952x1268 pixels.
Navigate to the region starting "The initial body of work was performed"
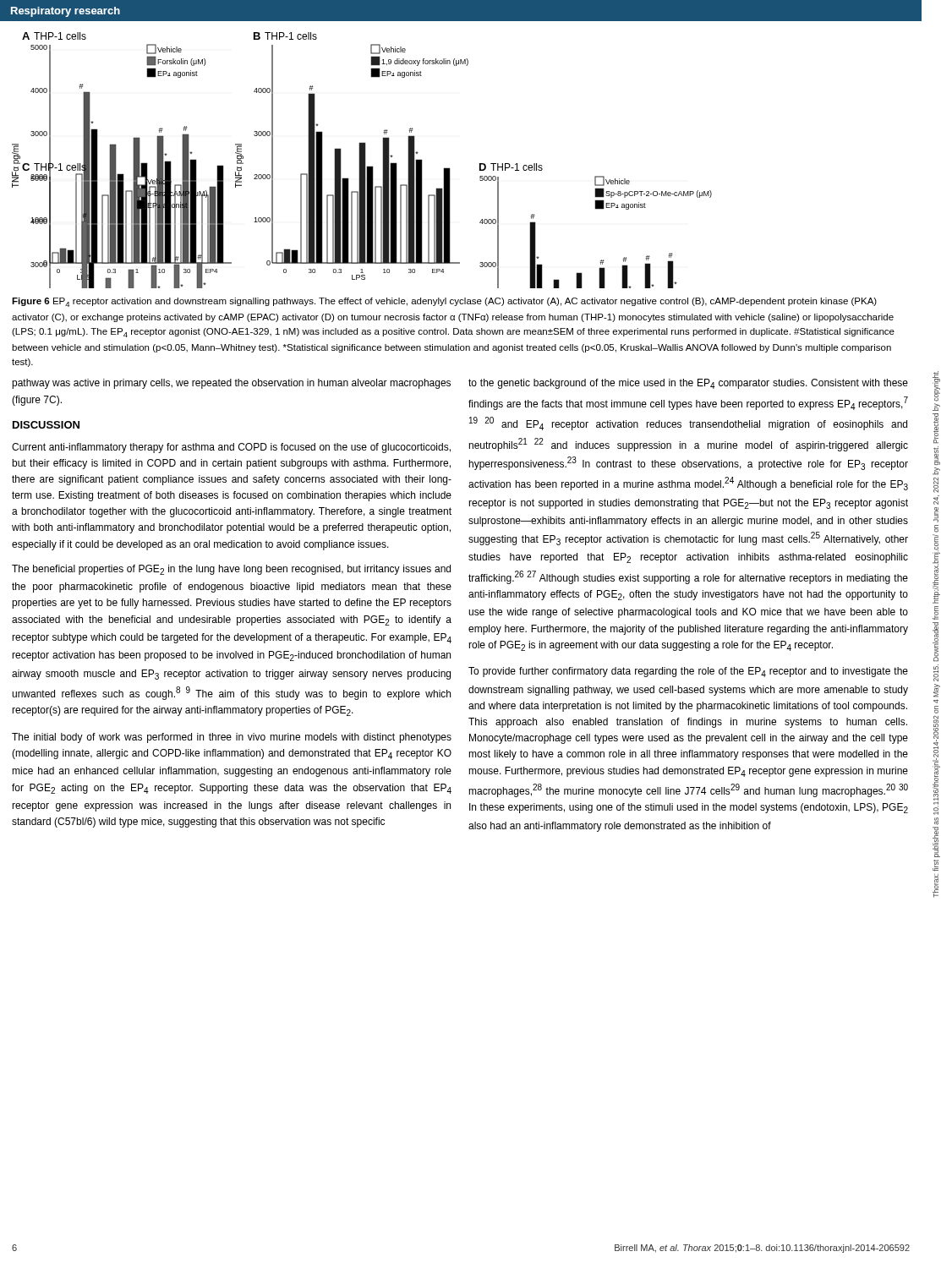point(232,779)
